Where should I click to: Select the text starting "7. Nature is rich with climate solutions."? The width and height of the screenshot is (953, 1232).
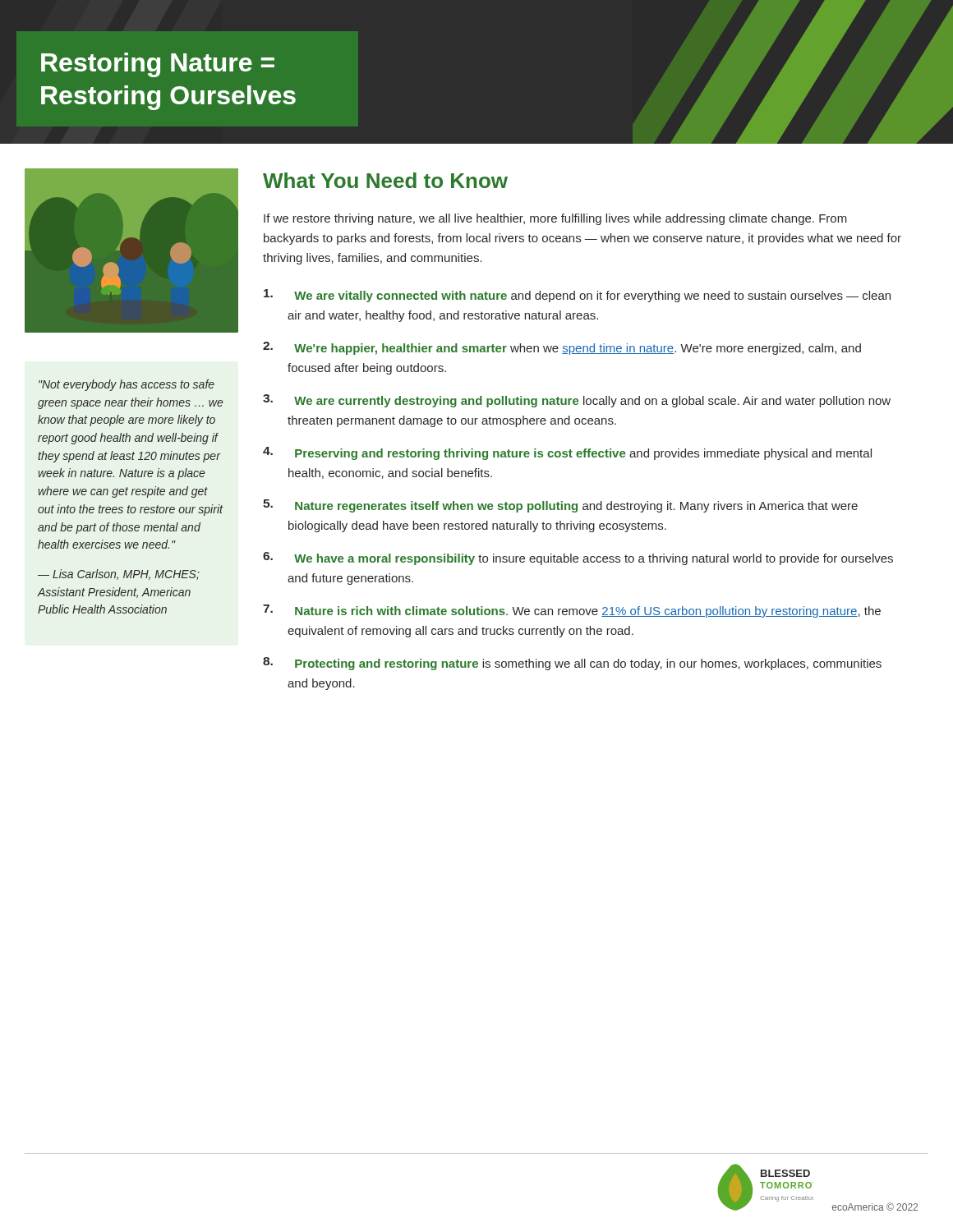point(583,621)
